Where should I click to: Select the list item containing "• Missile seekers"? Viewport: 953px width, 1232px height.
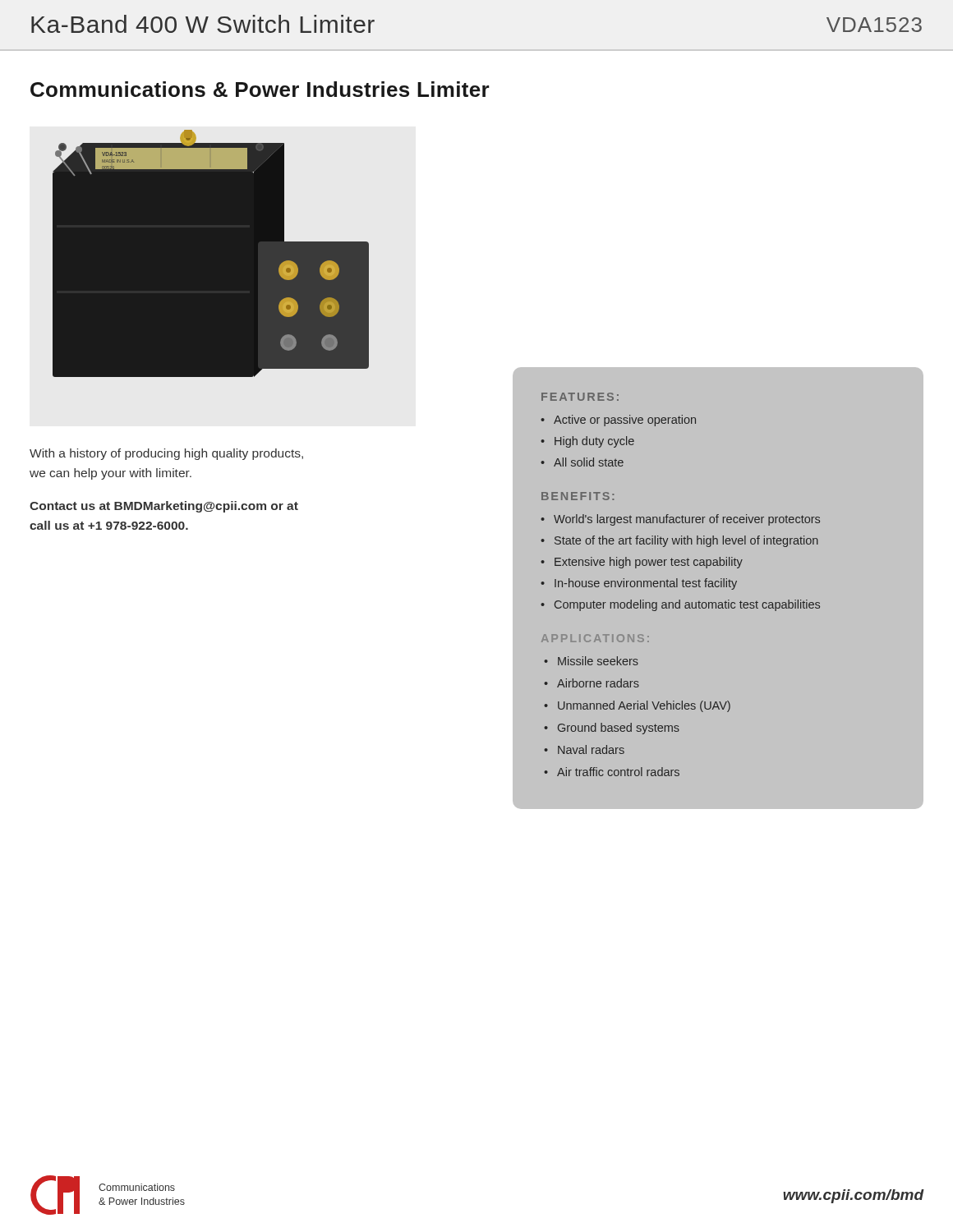(591, 662)
